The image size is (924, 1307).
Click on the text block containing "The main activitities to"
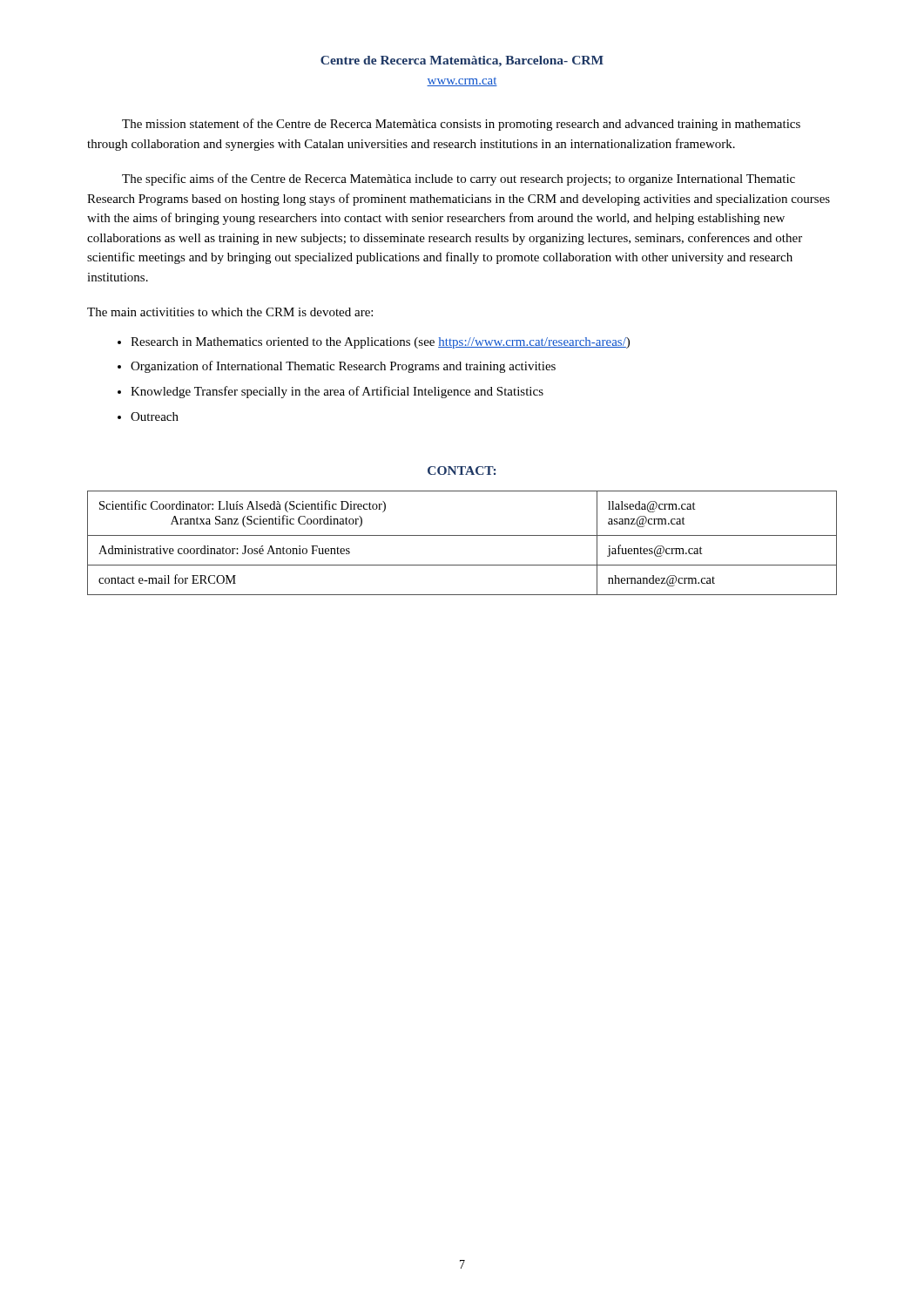click(x=231, y=312)
